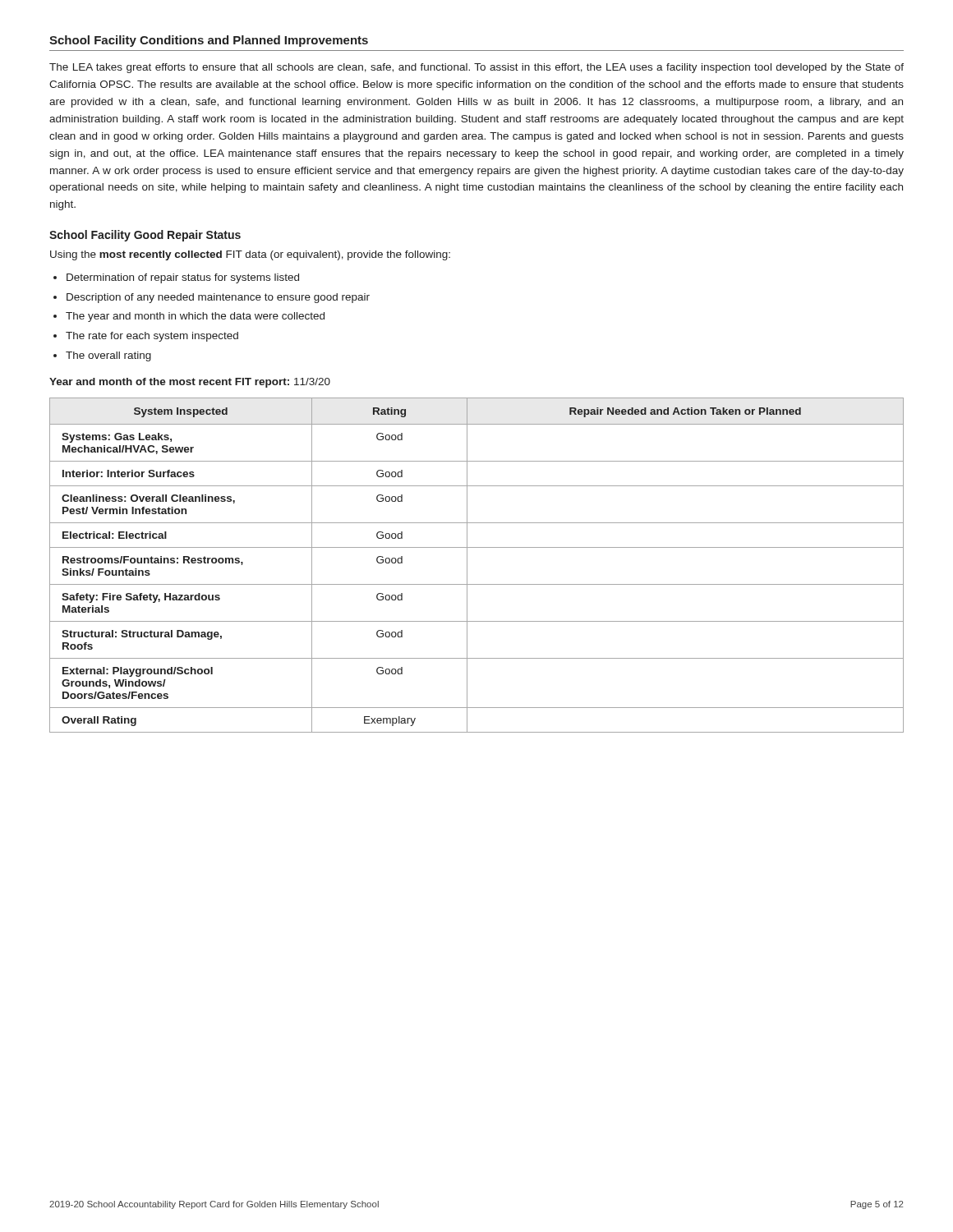Click on the element starting "School Facility Conditions"
Screen dimensions: 1232x953
209,40
